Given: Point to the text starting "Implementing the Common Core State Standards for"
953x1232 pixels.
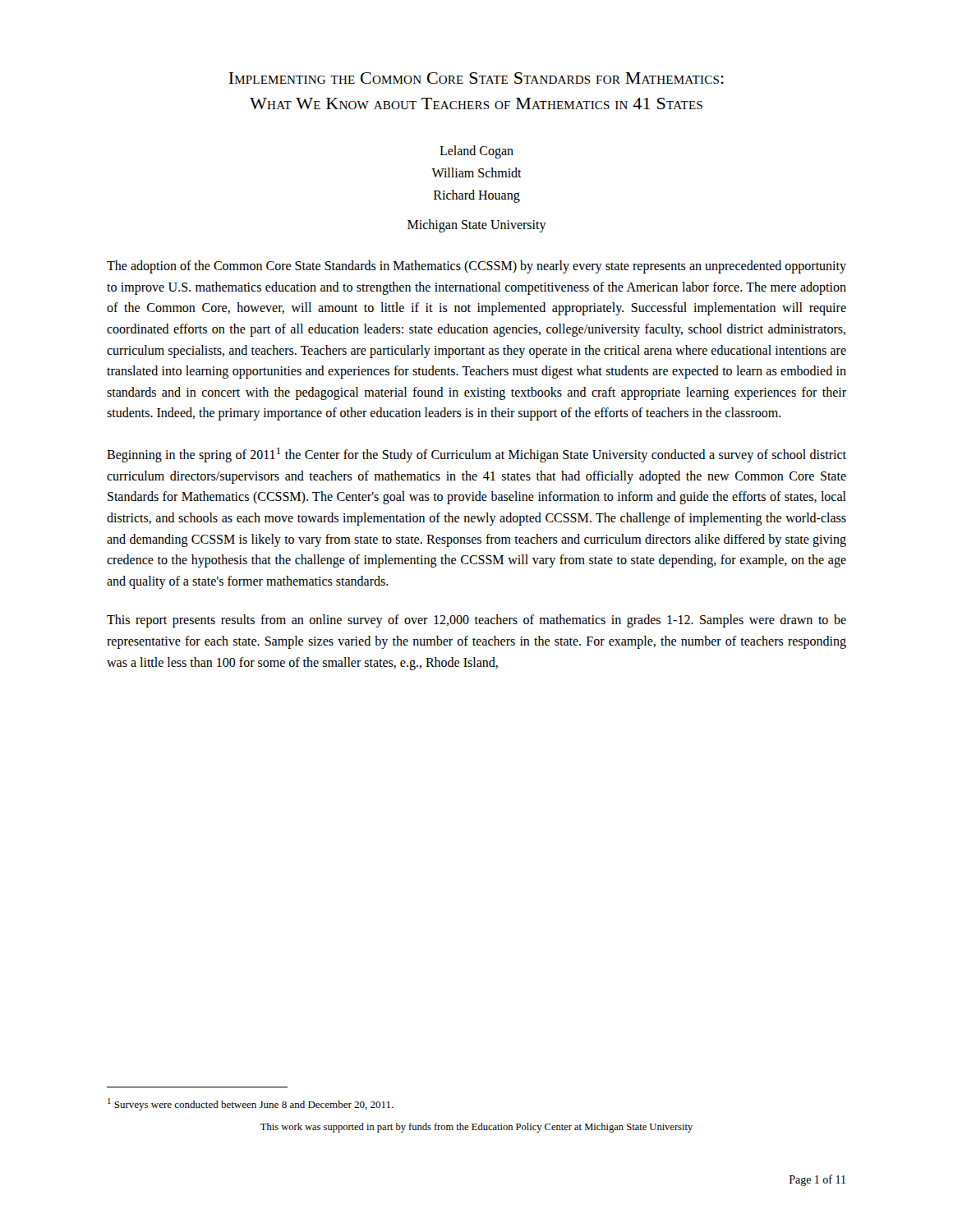Looking at the screenshot, I should point(476,91).
